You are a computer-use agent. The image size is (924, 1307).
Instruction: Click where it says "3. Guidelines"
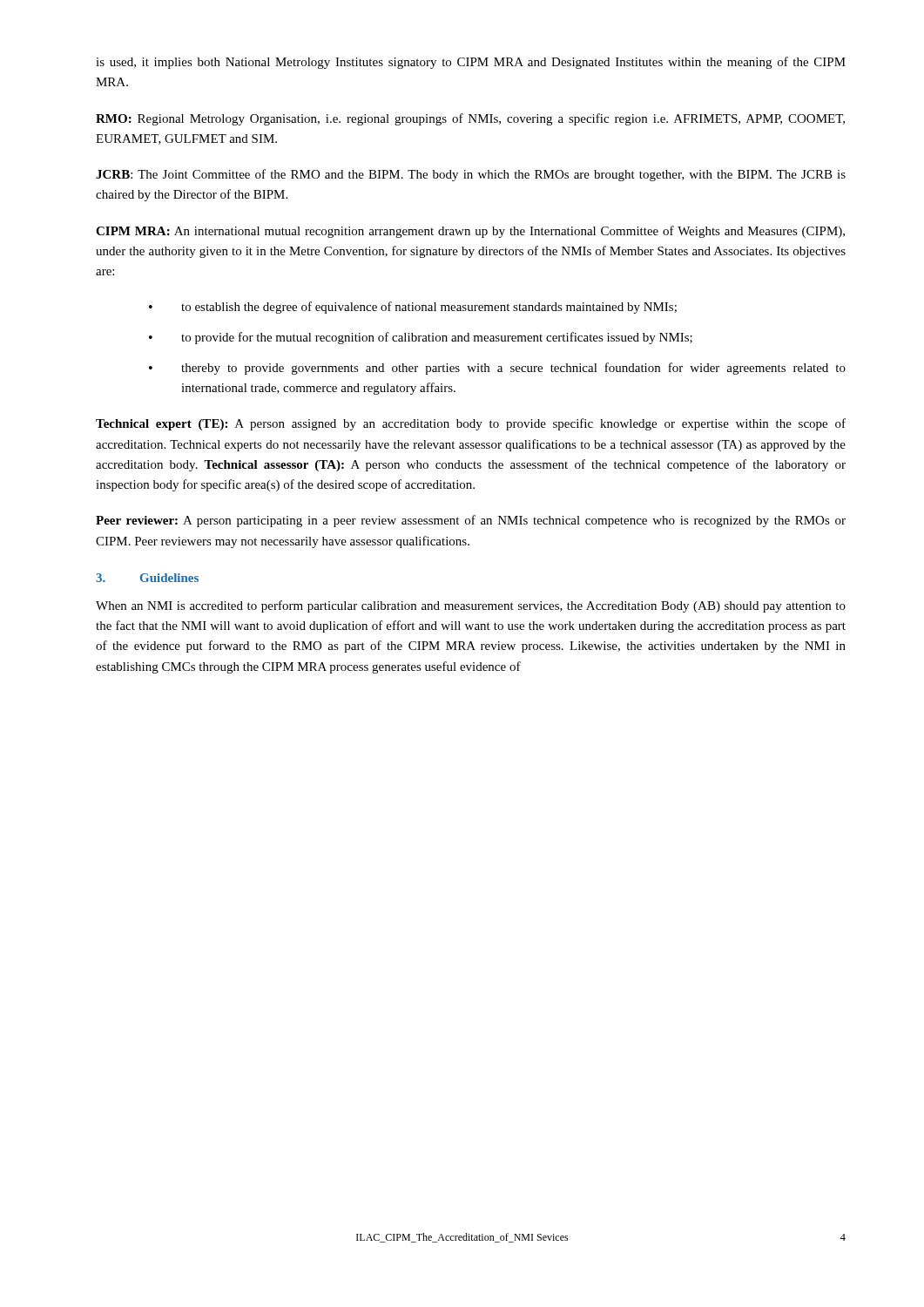coord(147,578)
